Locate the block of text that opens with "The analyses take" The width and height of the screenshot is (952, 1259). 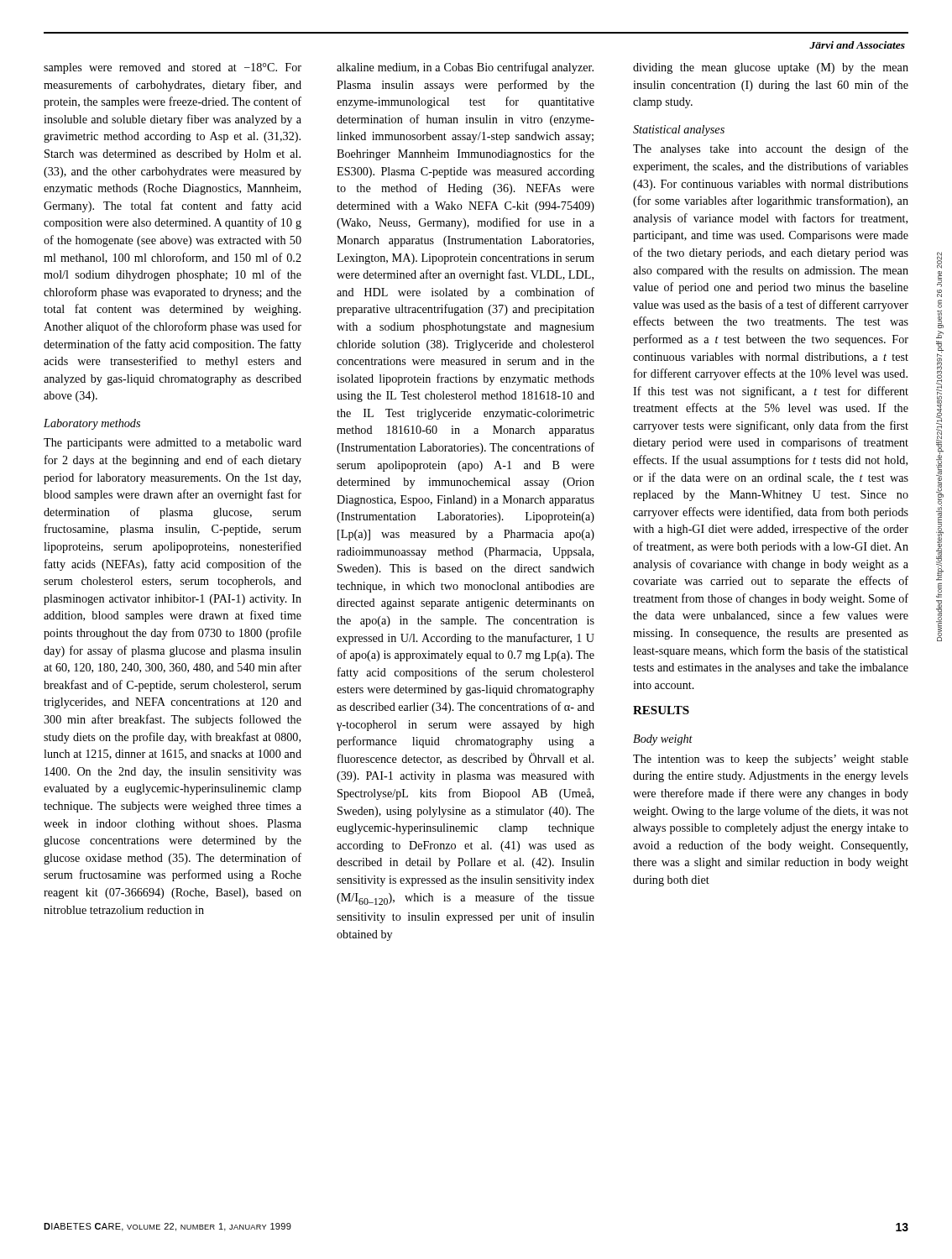pyautogui.click(x=771, y=417)
